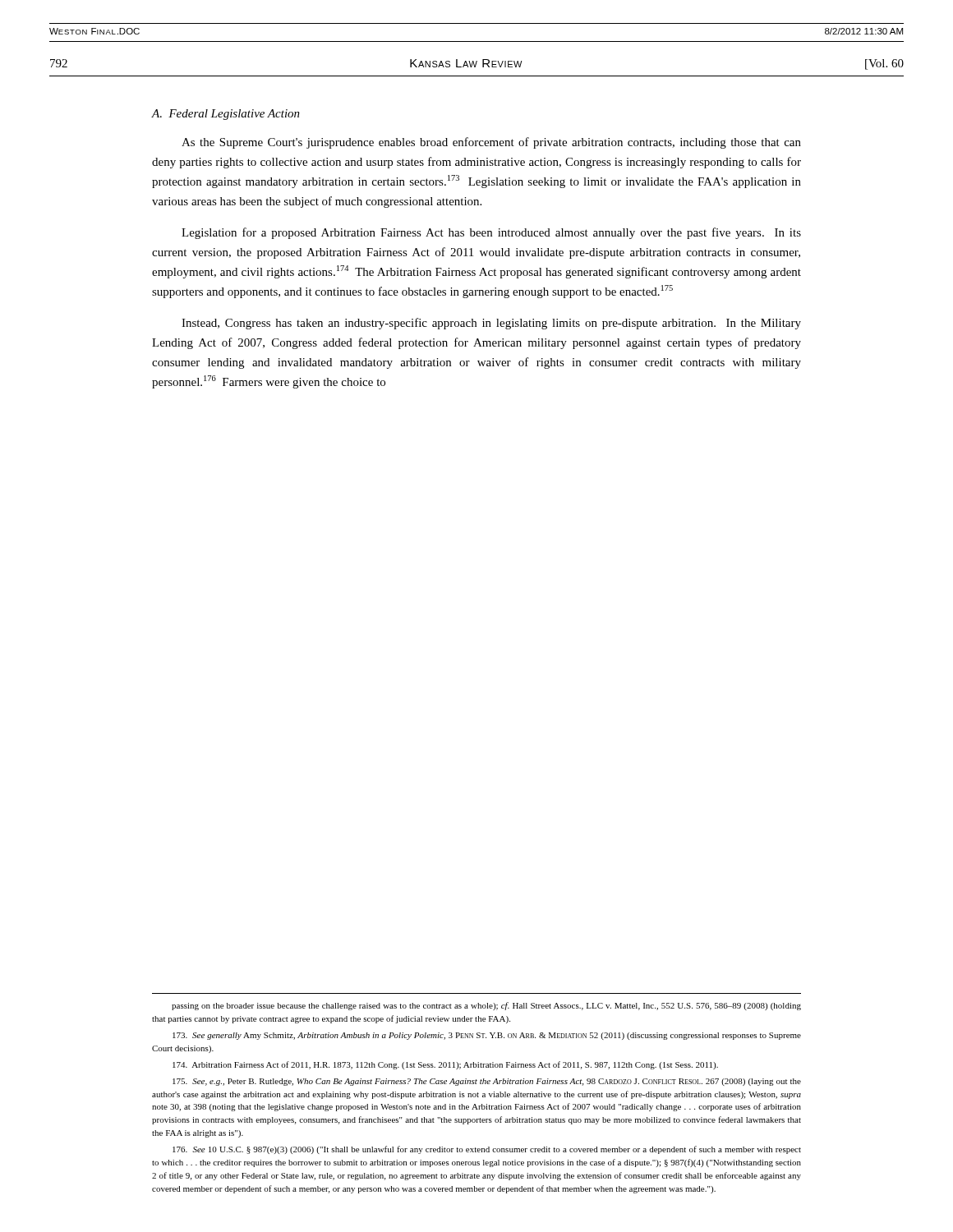953x1232 pixels.
Task: Select the text block starting "See generally Amy Schmitz, Arbitration Ambush in a"
Action: pyautogui.click(x=476, y=1042)
